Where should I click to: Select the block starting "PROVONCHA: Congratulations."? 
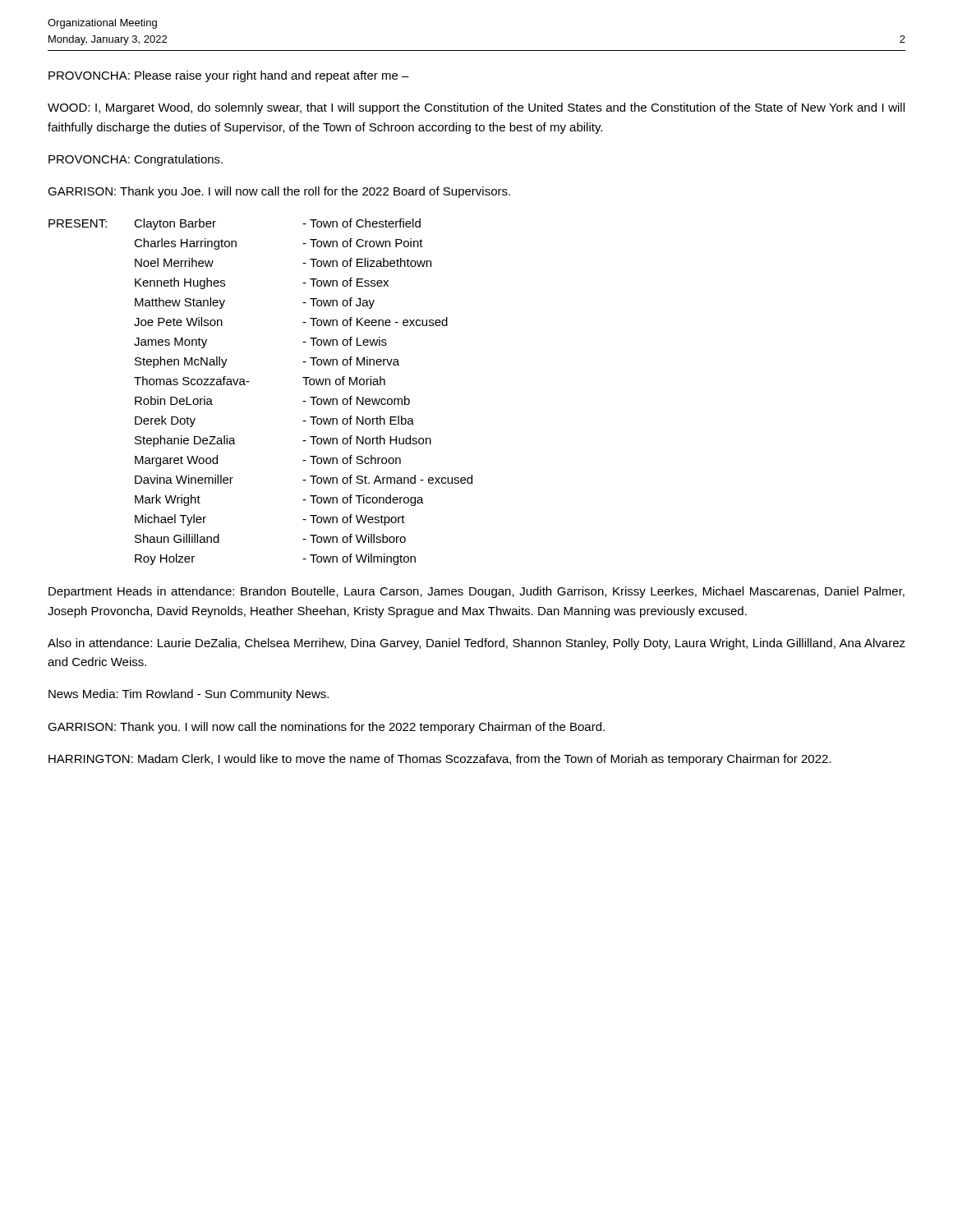tap(136, 159)
